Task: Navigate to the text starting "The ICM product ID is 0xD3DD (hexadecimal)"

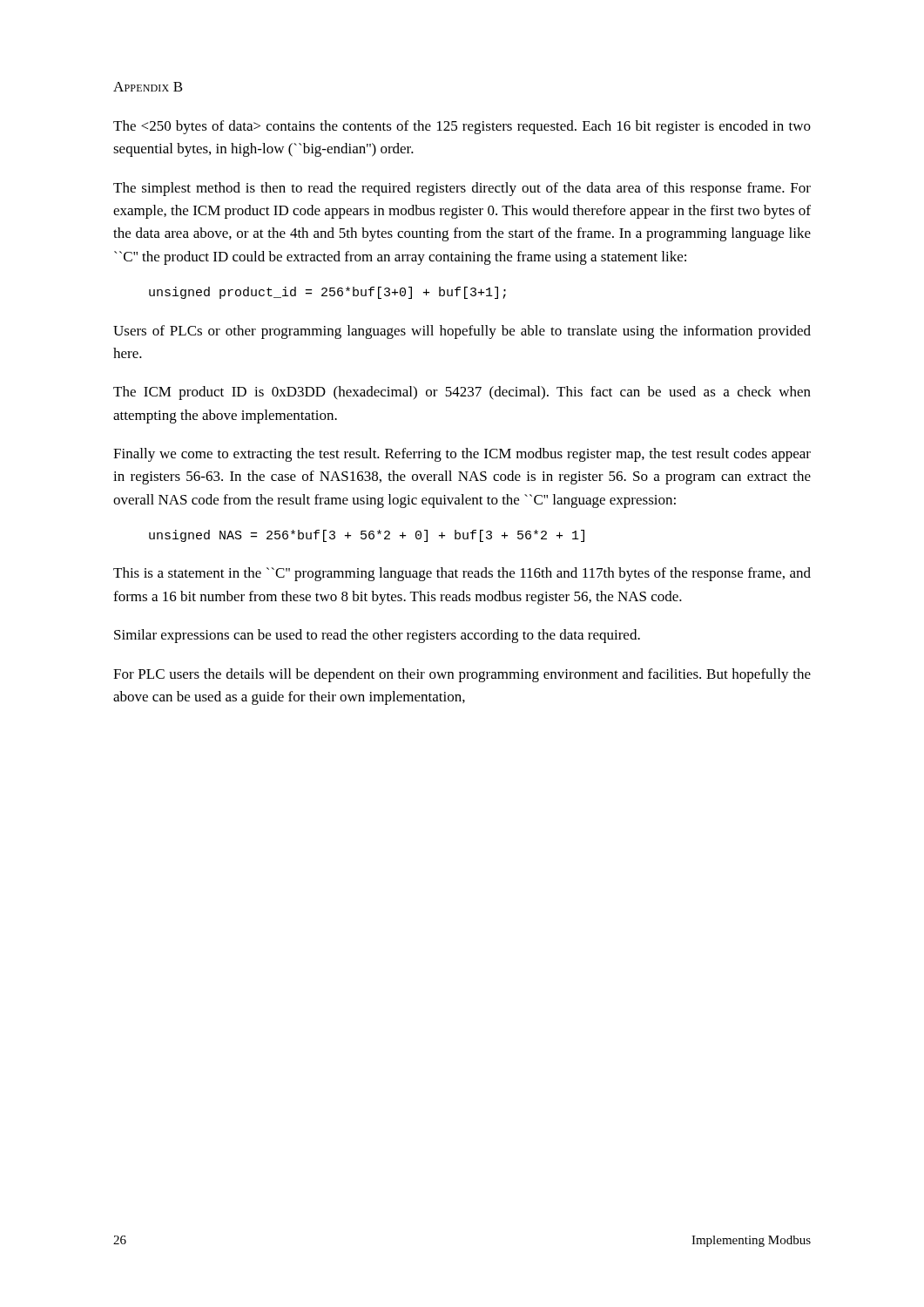Action: [x=462, y=403]
